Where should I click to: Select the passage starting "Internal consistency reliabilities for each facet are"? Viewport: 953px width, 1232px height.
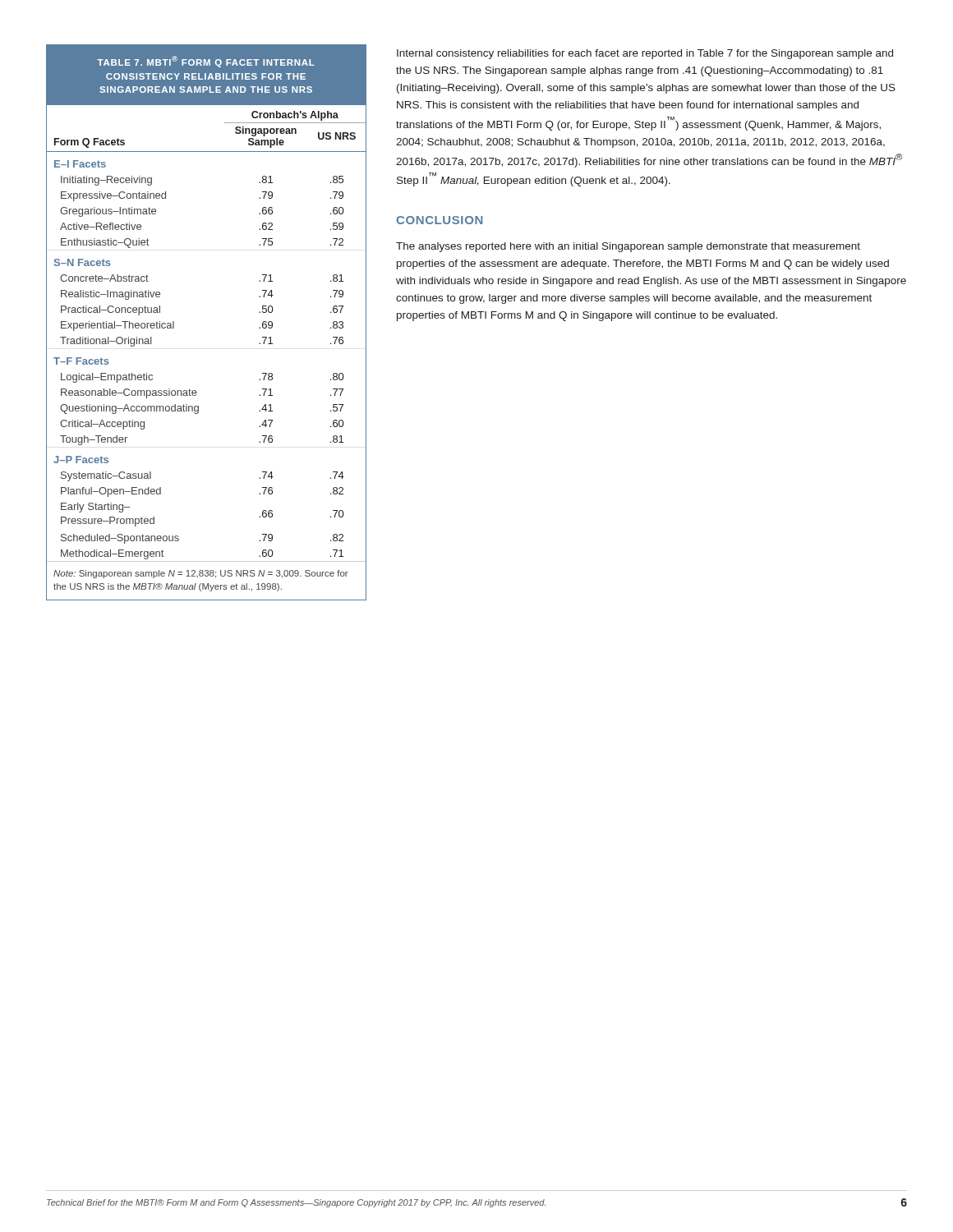point(649,117)
